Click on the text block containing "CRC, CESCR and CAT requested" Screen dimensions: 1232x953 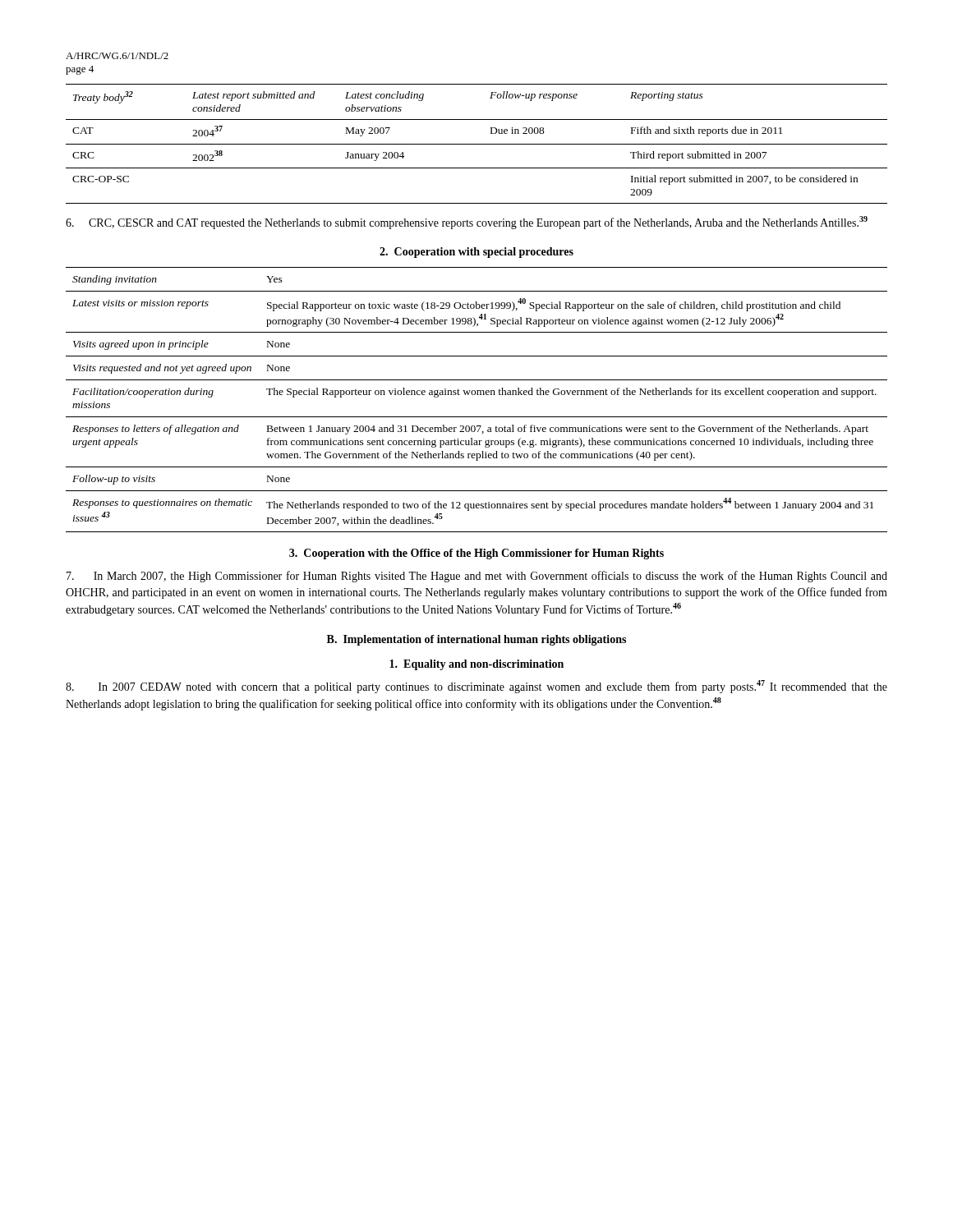tap(467, 222)
